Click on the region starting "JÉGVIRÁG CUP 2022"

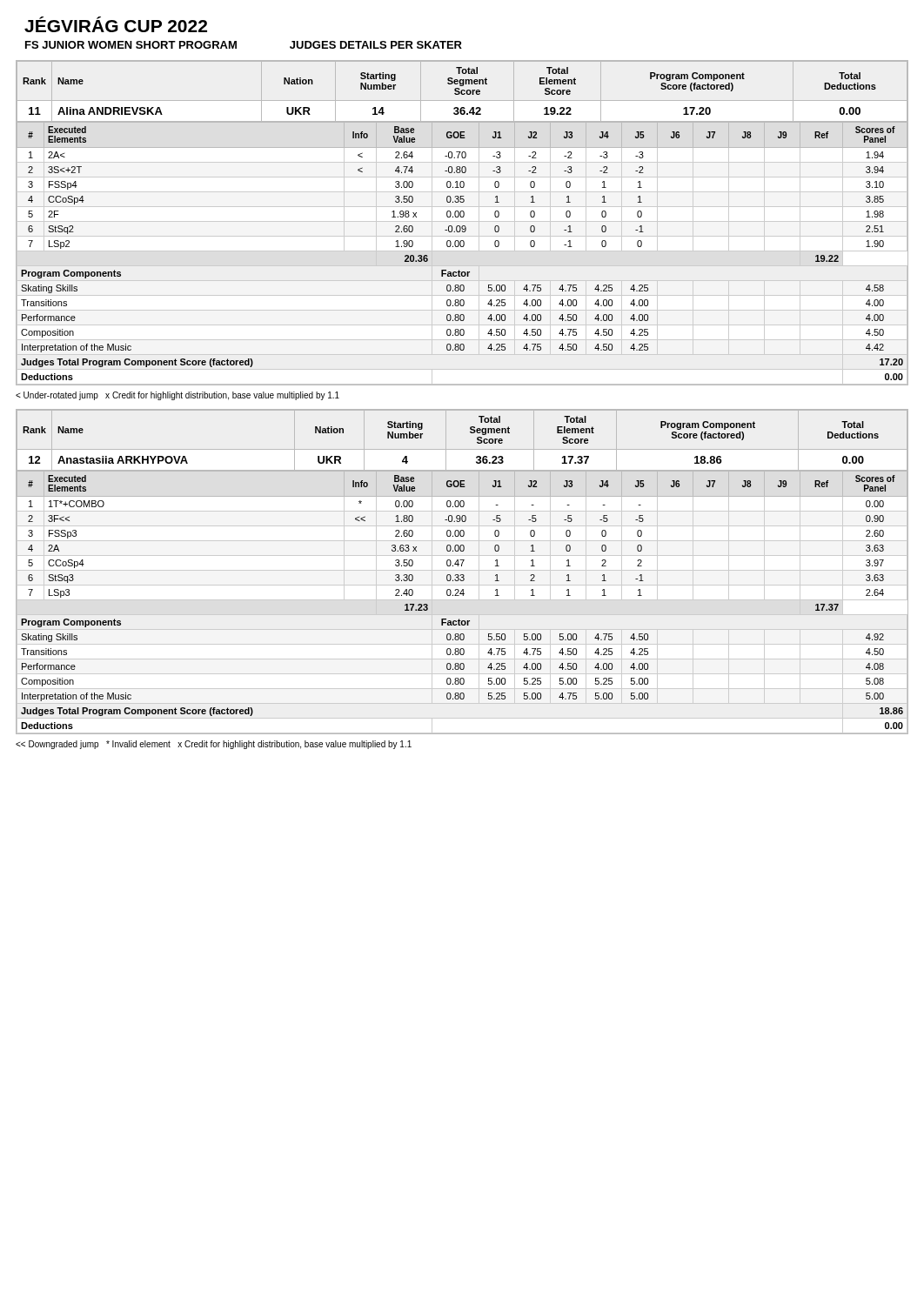point(116,24)
